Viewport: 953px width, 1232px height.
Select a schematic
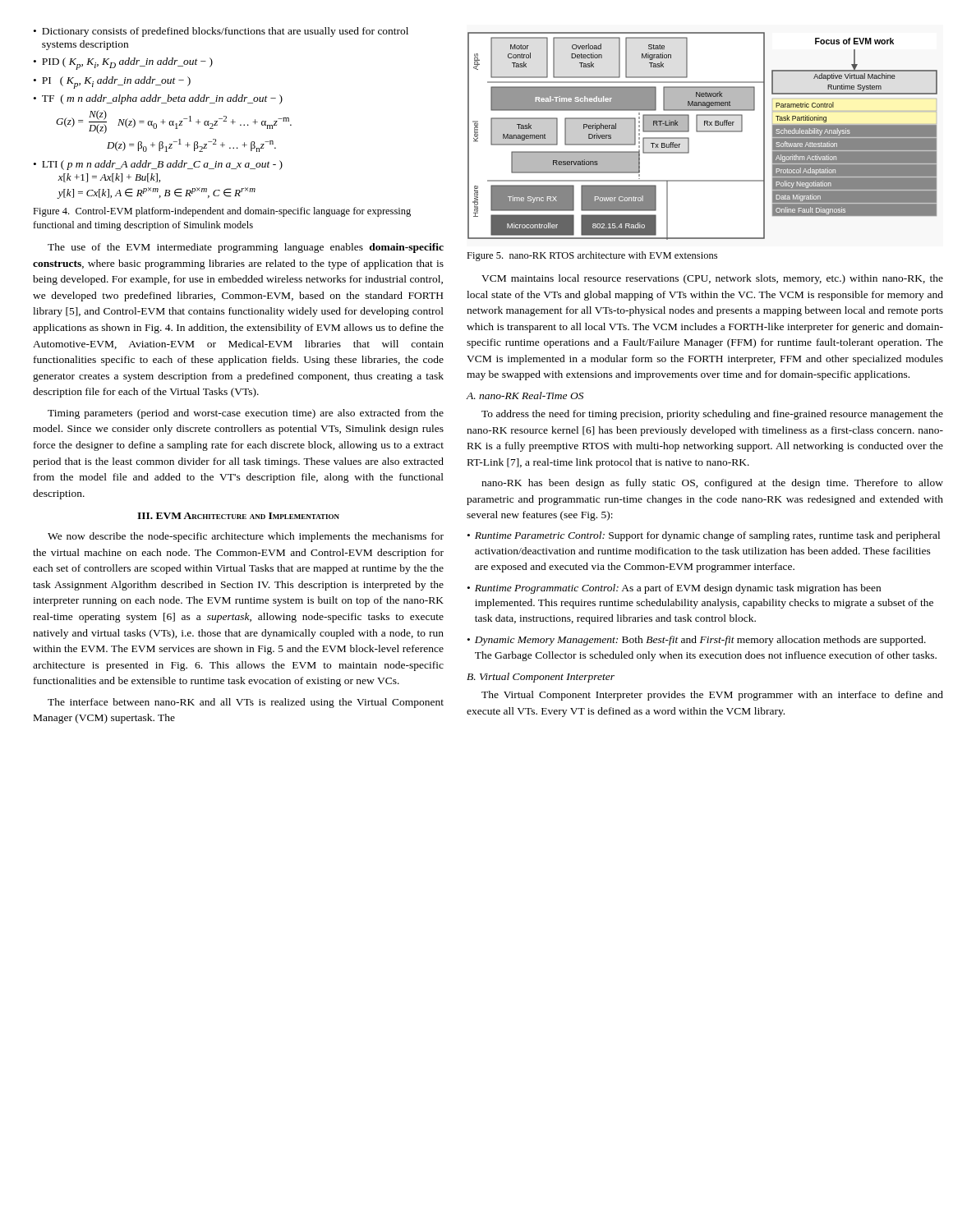[x=705, y=136]
